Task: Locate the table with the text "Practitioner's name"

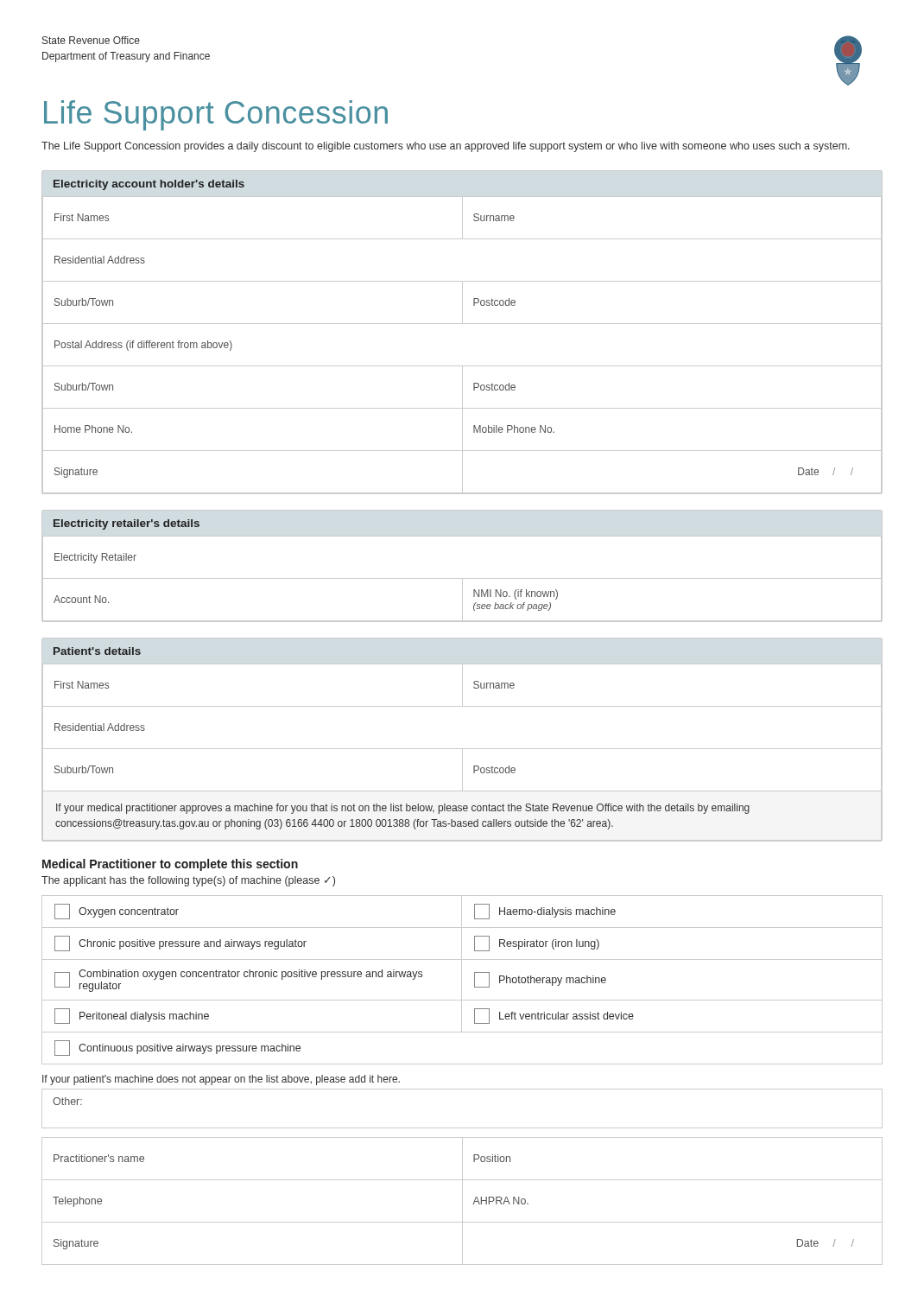Action: tap(462, 1201)
